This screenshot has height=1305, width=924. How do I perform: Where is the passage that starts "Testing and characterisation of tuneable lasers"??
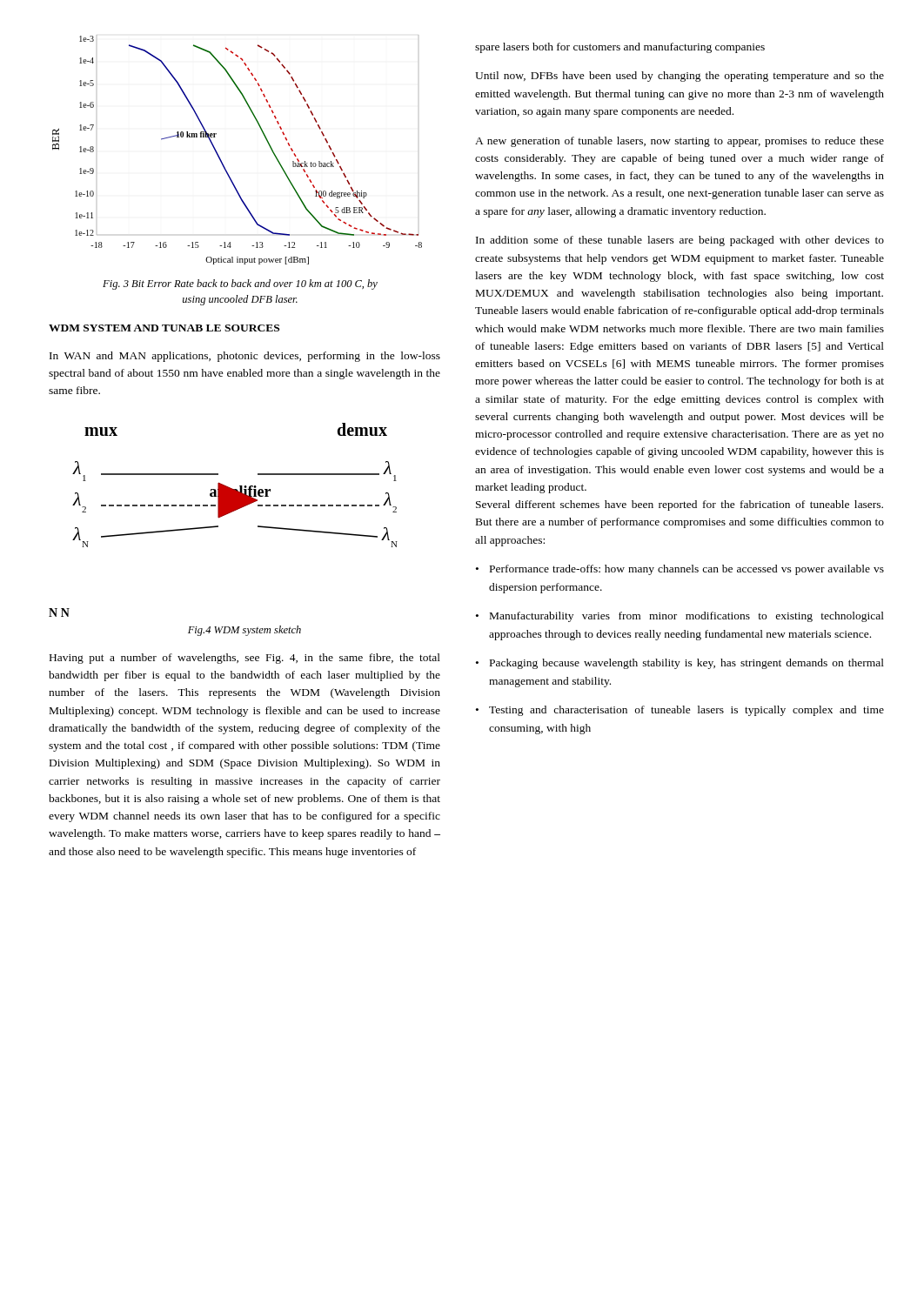680,719
